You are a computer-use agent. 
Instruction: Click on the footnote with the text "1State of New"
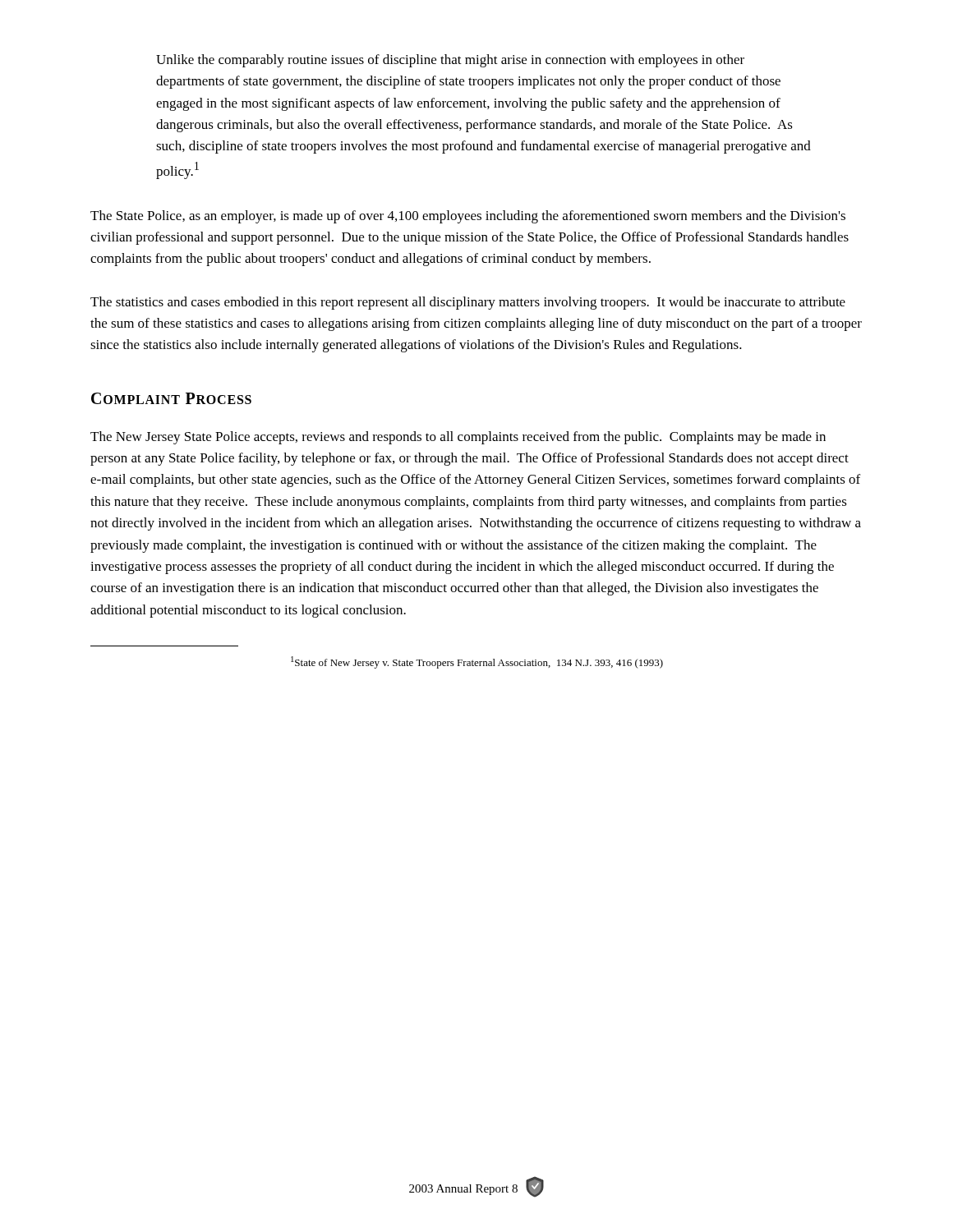(476, 661)
